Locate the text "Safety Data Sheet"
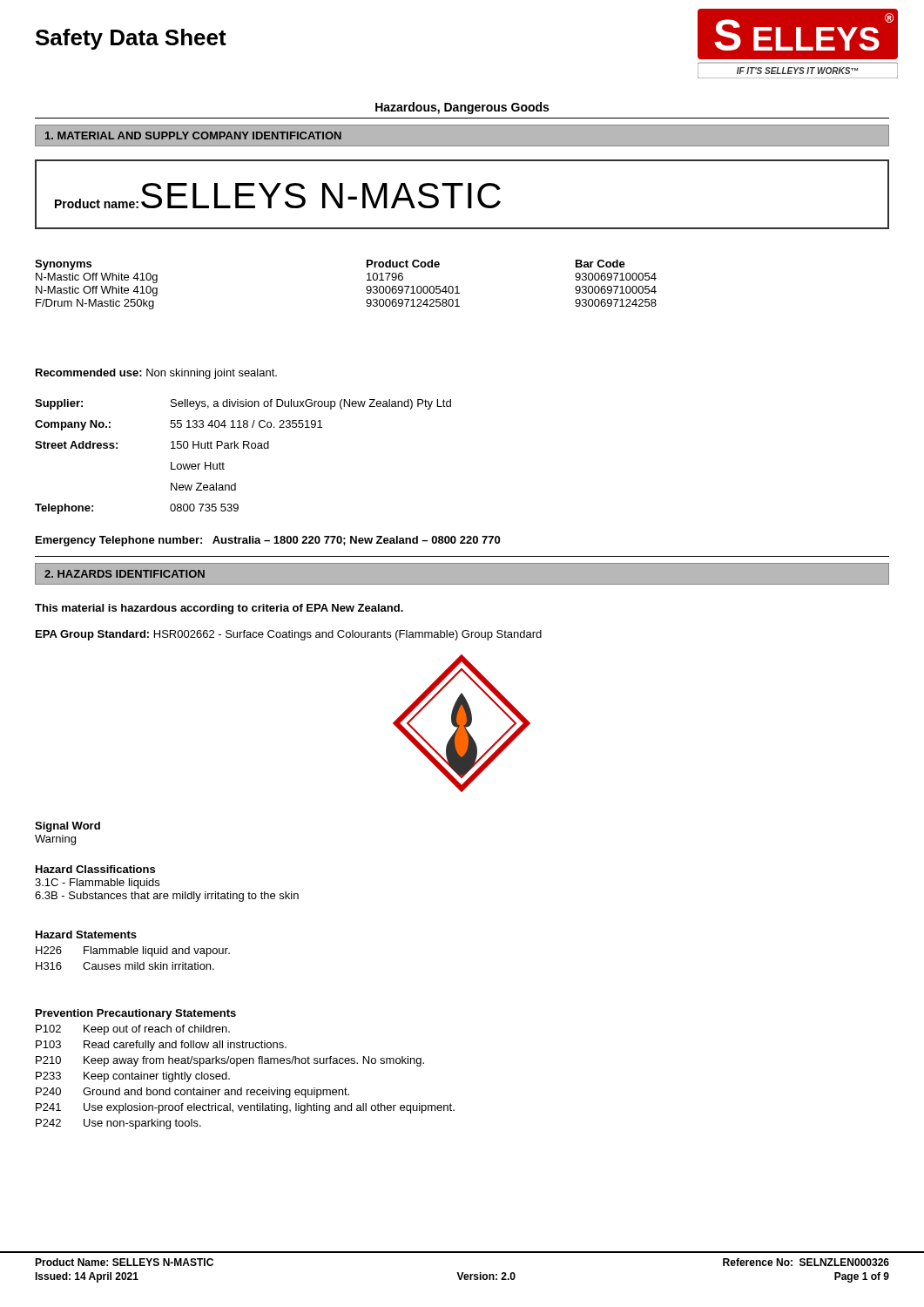 (x=130, y=38)
